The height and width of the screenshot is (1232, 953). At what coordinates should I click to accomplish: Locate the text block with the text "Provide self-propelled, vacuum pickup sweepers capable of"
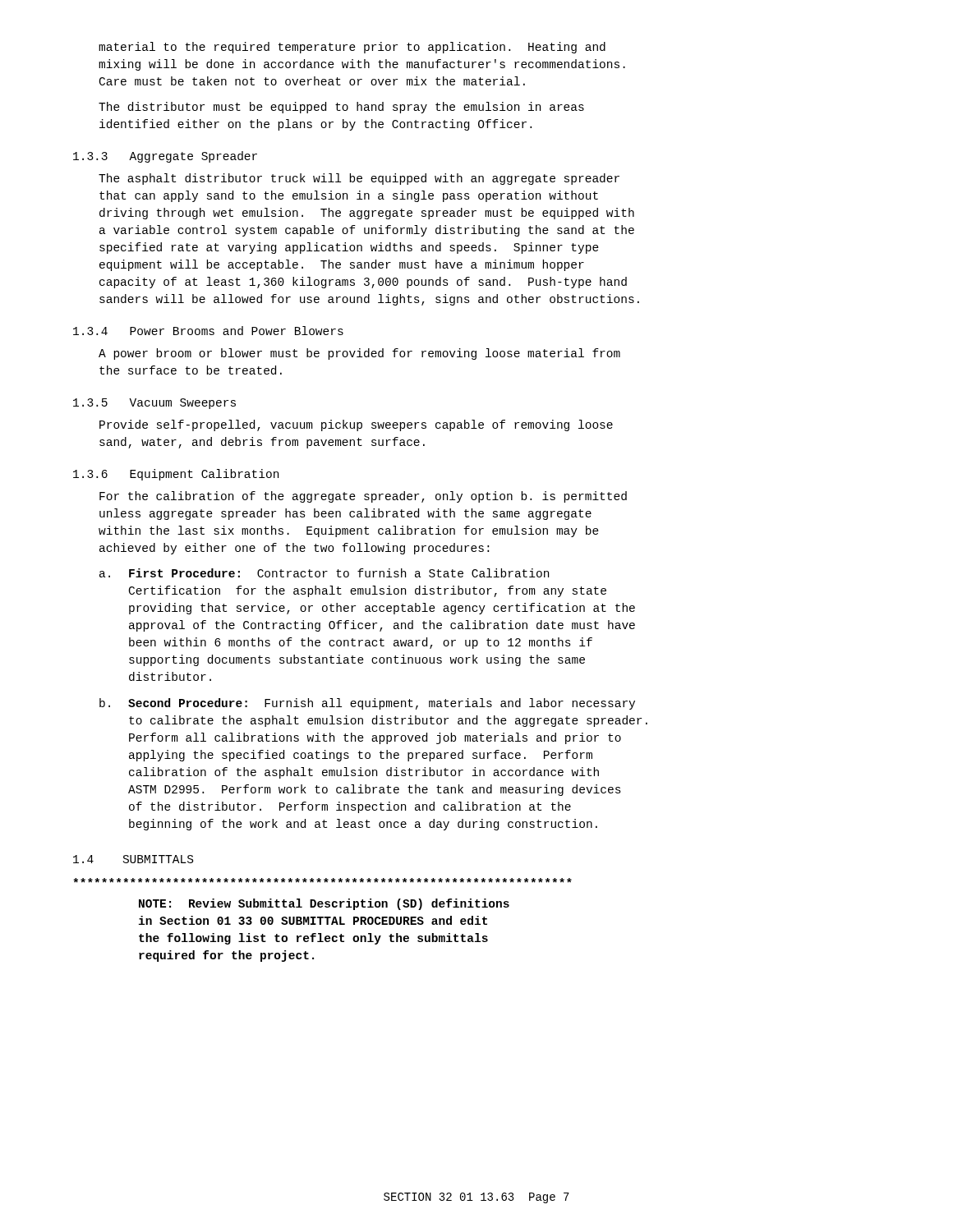pyautogui.click(x=493, y=435)
